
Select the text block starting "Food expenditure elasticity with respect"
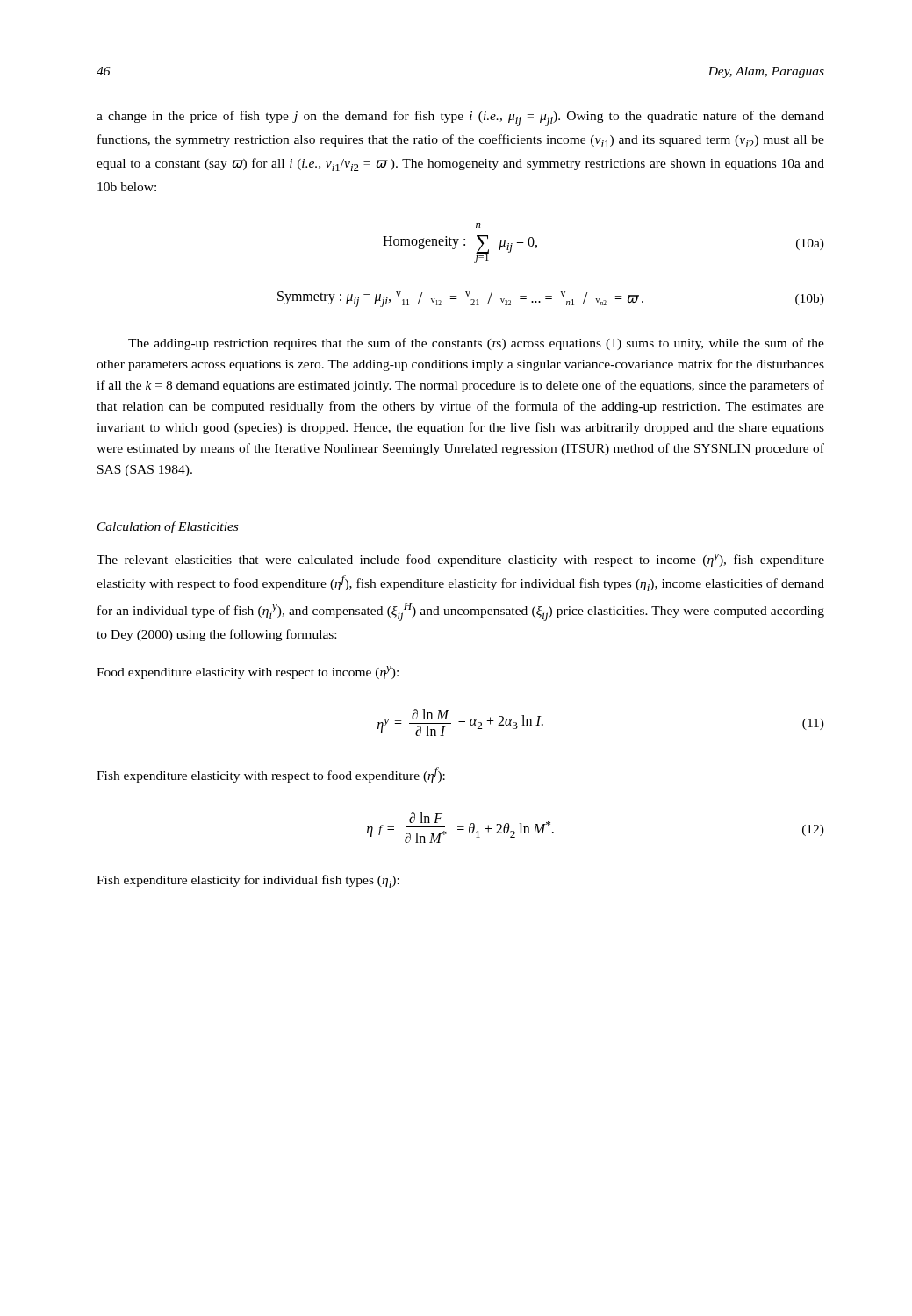[248, 670]
